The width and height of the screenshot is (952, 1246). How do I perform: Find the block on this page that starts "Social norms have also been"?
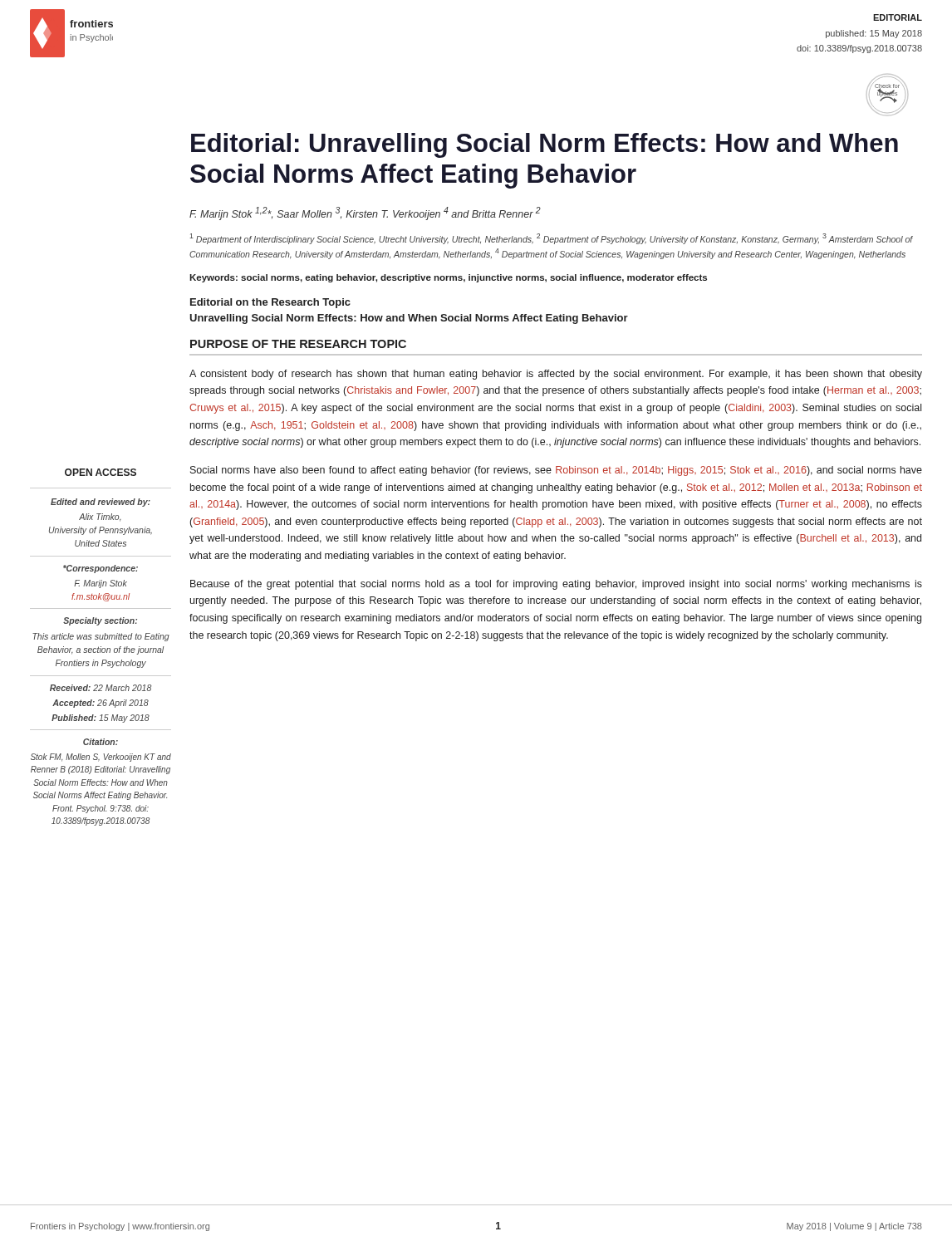(556, 513)
